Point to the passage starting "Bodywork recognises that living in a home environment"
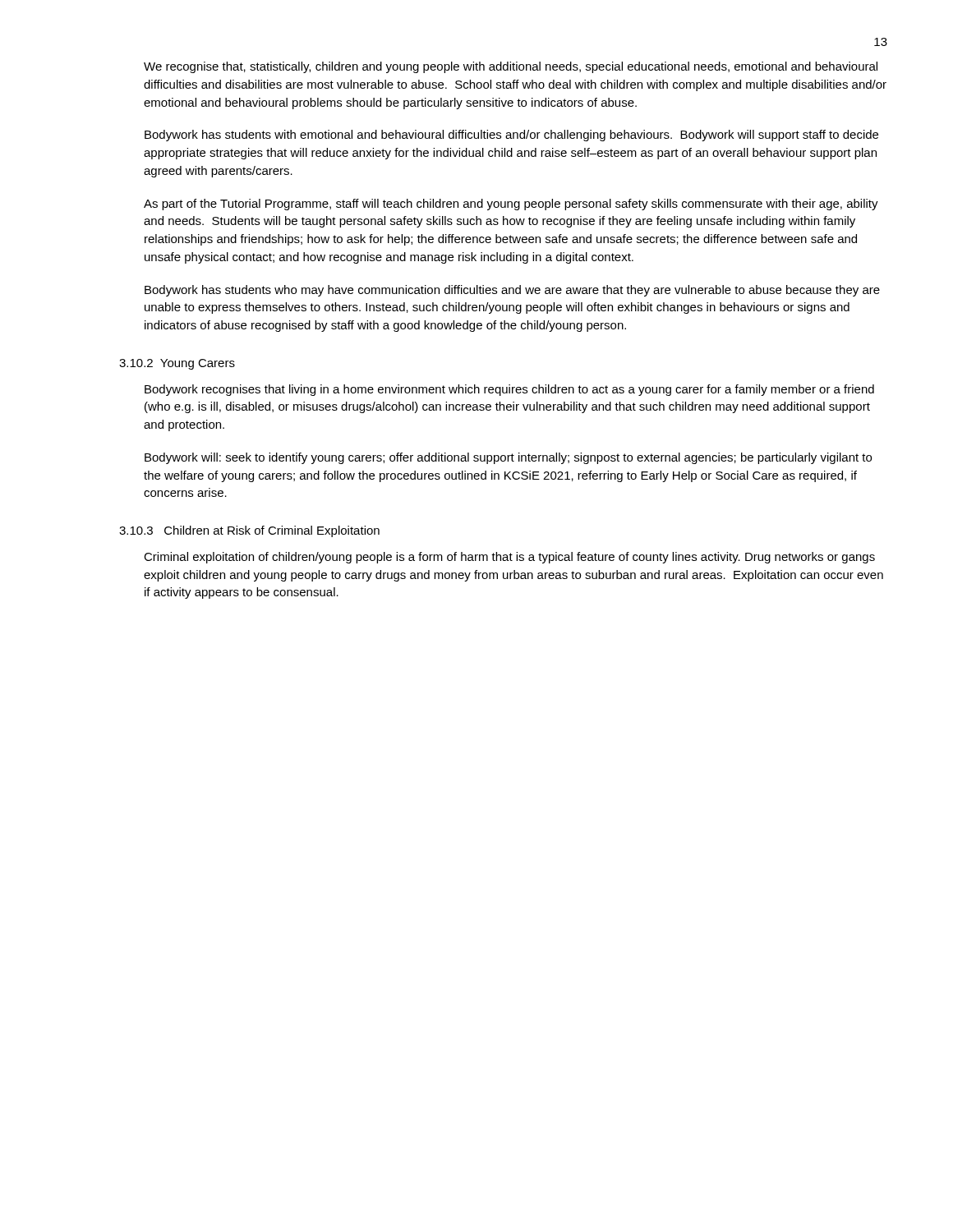 pyautogui.click(x=509, y=406)
